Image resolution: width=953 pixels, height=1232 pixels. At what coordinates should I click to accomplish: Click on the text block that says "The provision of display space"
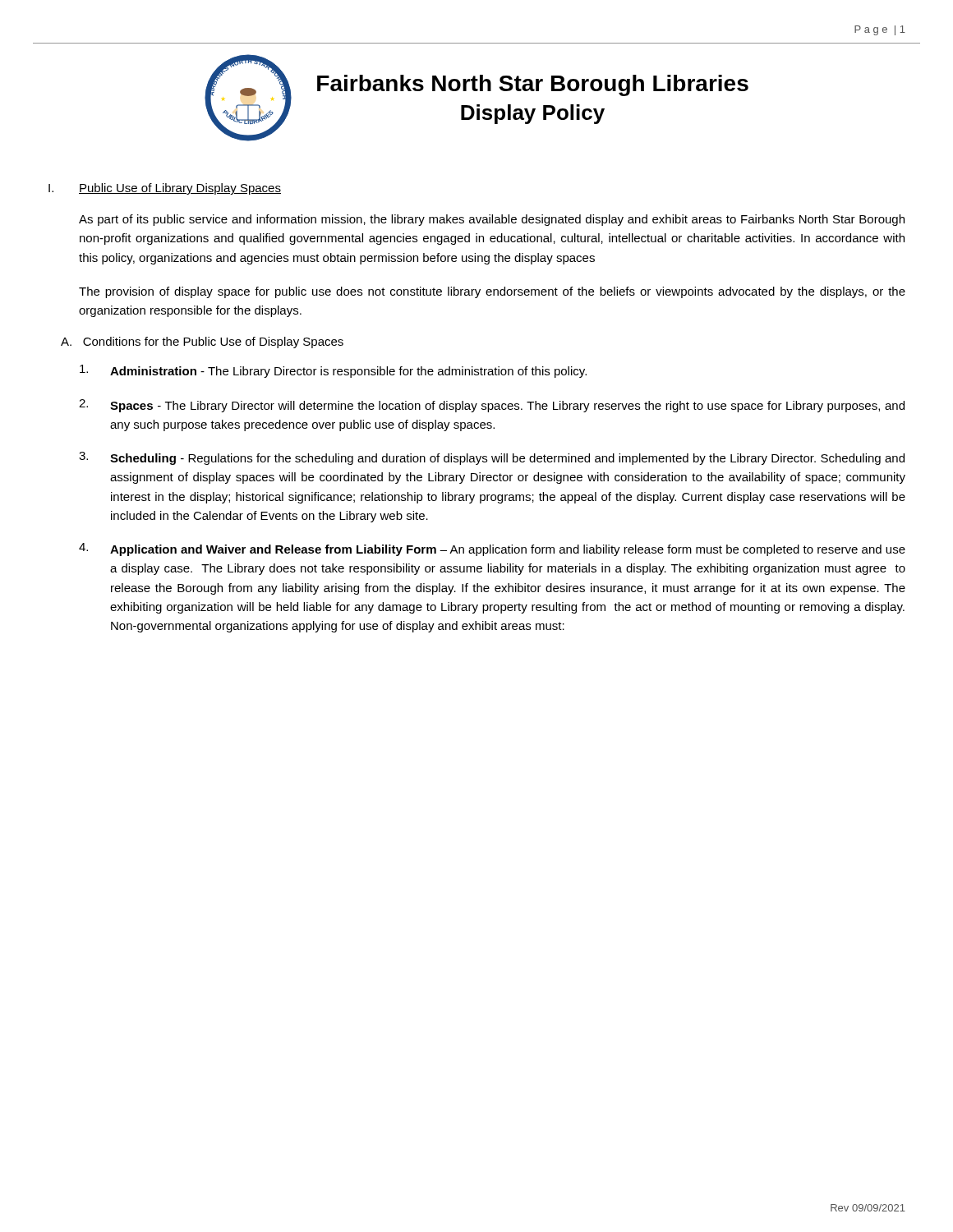point(492,300)
